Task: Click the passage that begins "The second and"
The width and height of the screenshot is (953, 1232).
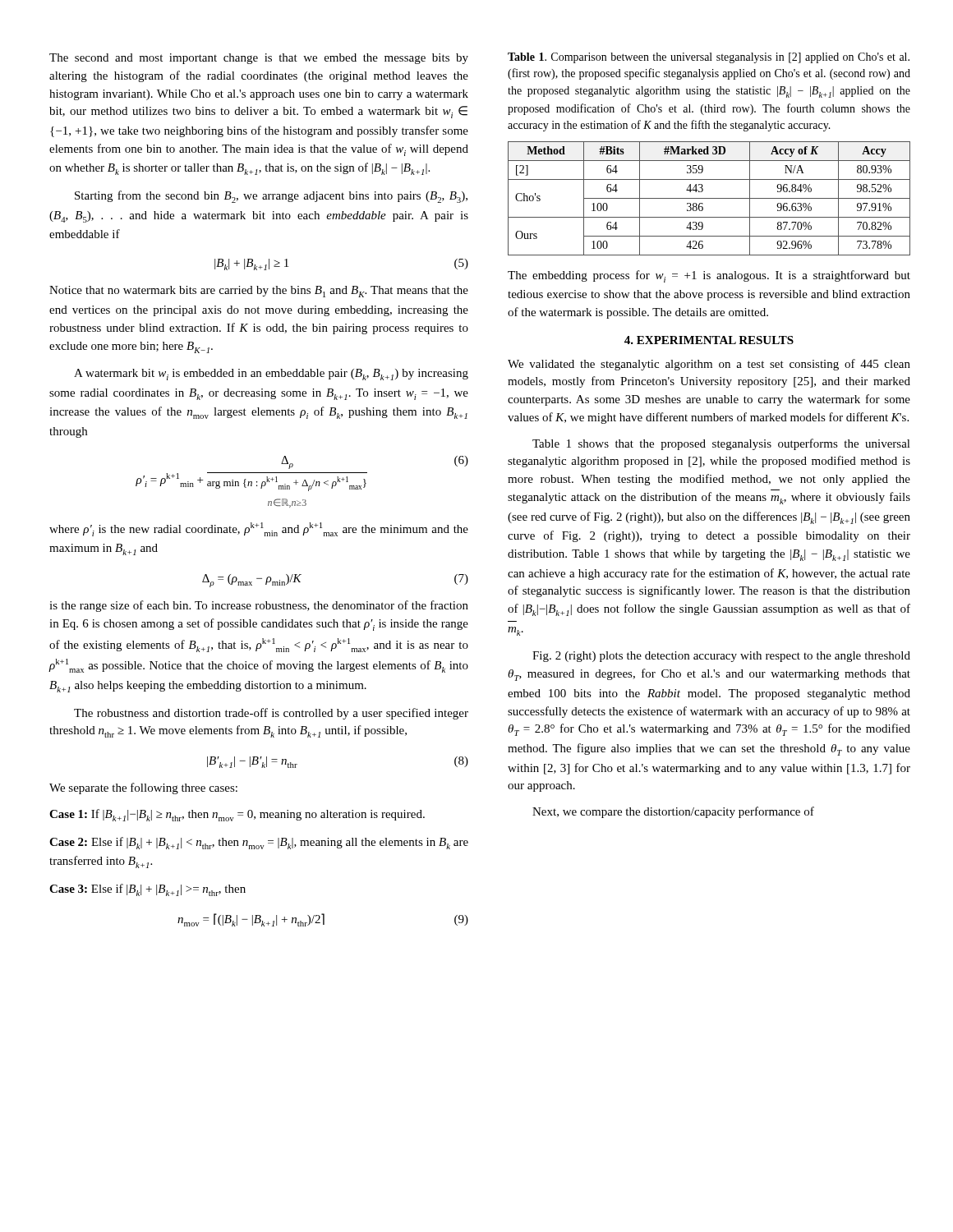Action: [259, 147]
